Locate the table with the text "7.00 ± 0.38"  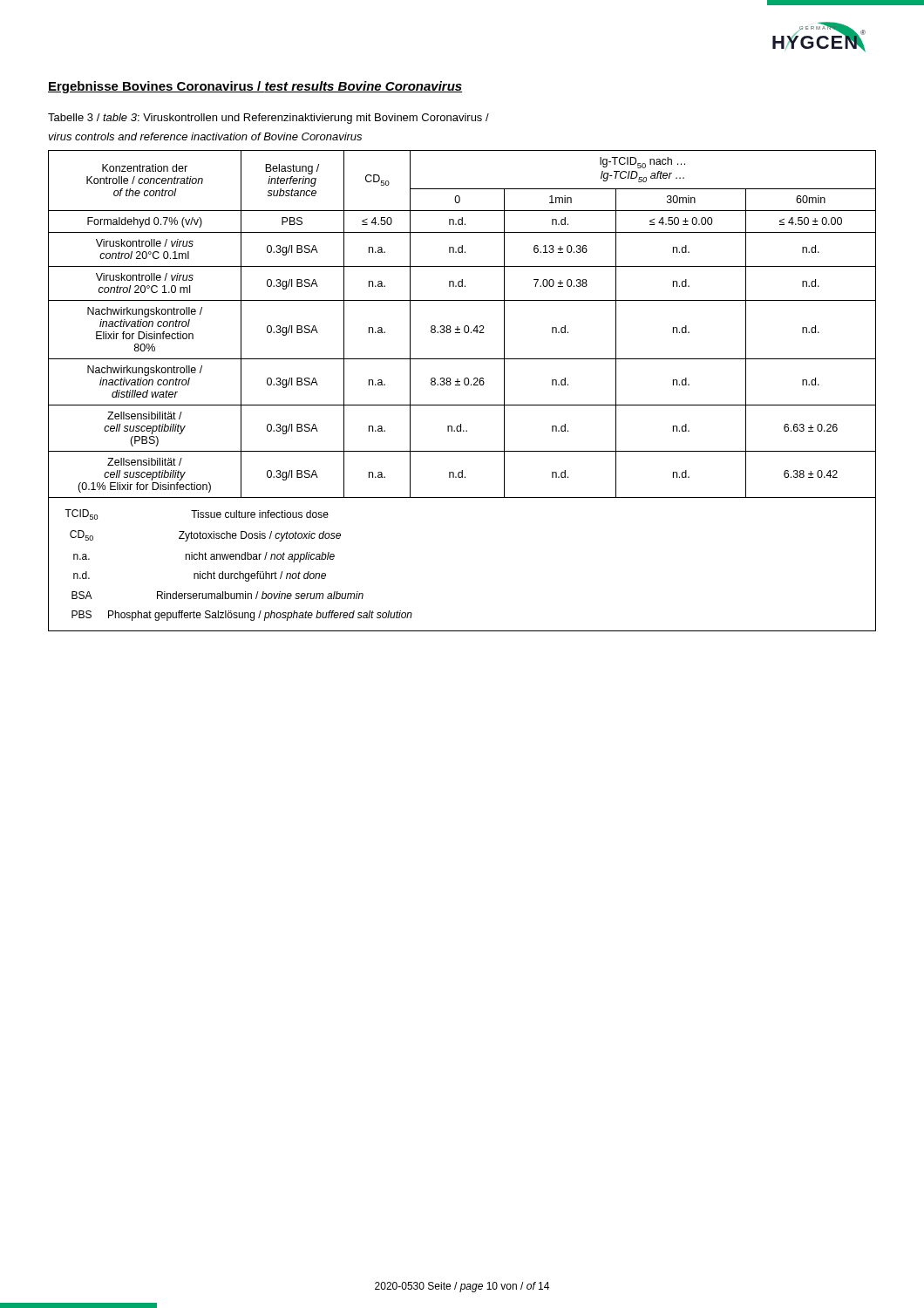[462, 391]
